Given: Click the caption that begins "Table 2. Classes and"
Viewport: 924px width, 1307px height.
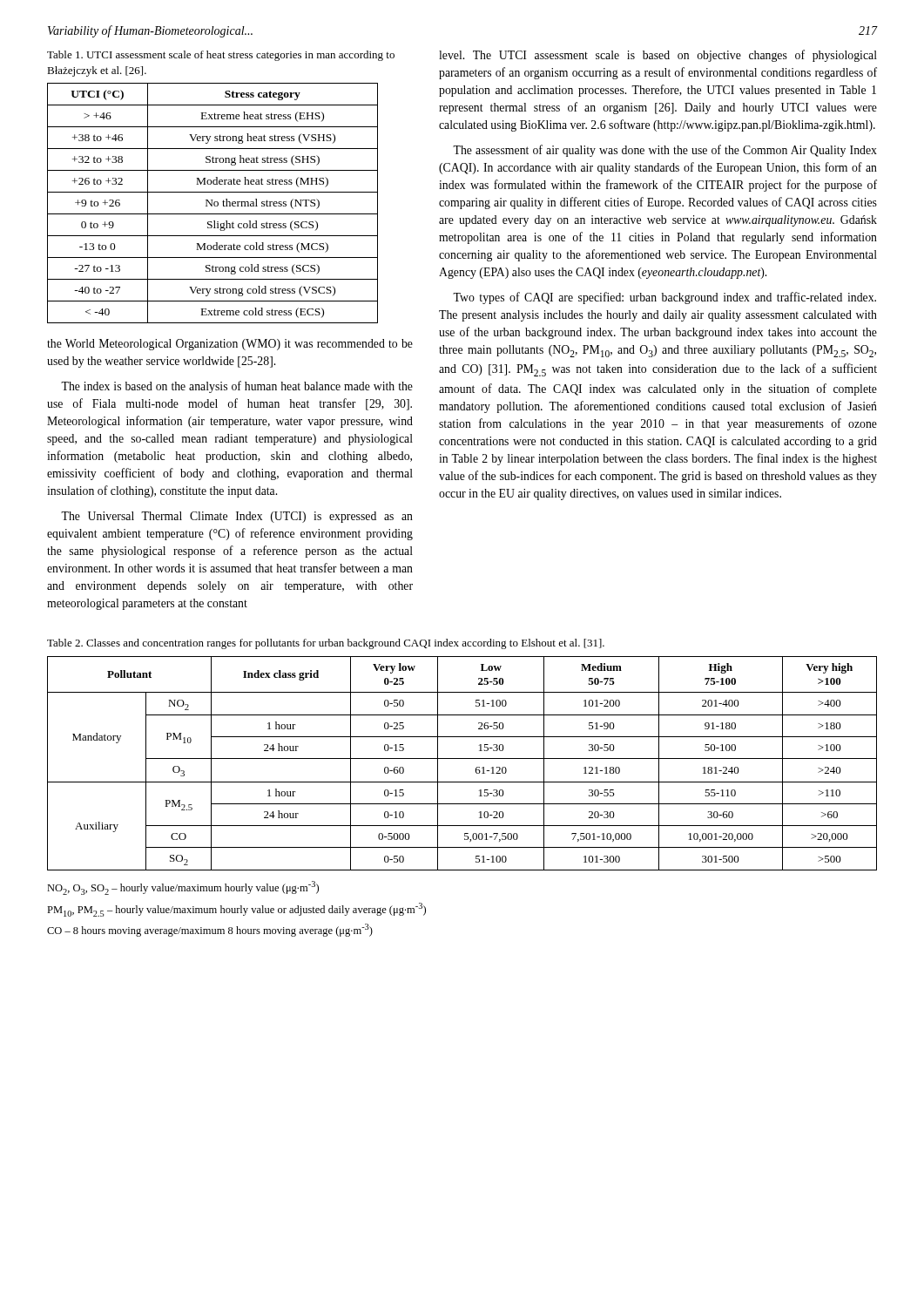Looking at the screenshot, I should [326, 643].
